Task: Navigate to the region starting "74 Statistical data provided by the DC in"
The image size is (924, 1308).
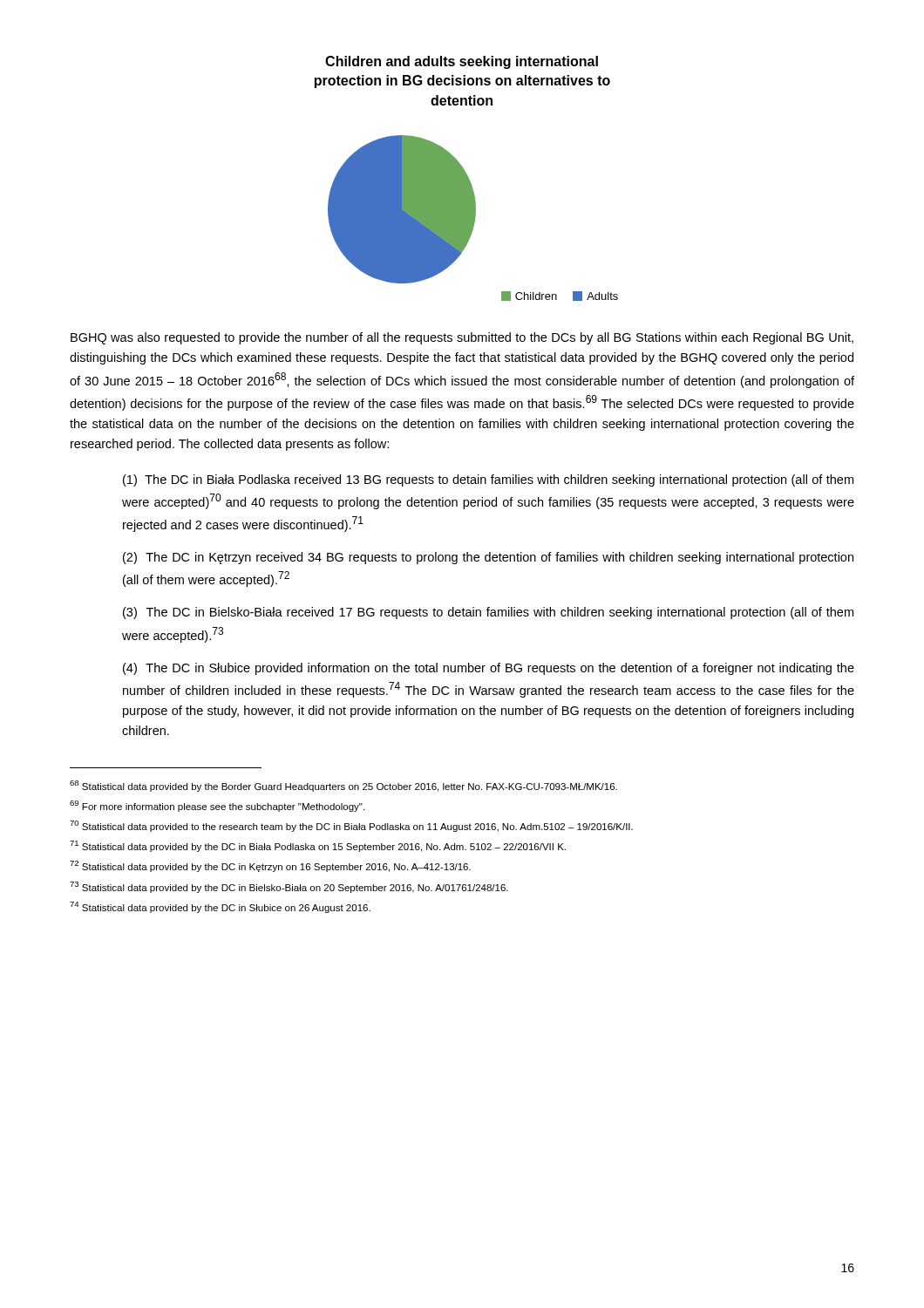Action: pyautogui.click(x=220, y=906)
